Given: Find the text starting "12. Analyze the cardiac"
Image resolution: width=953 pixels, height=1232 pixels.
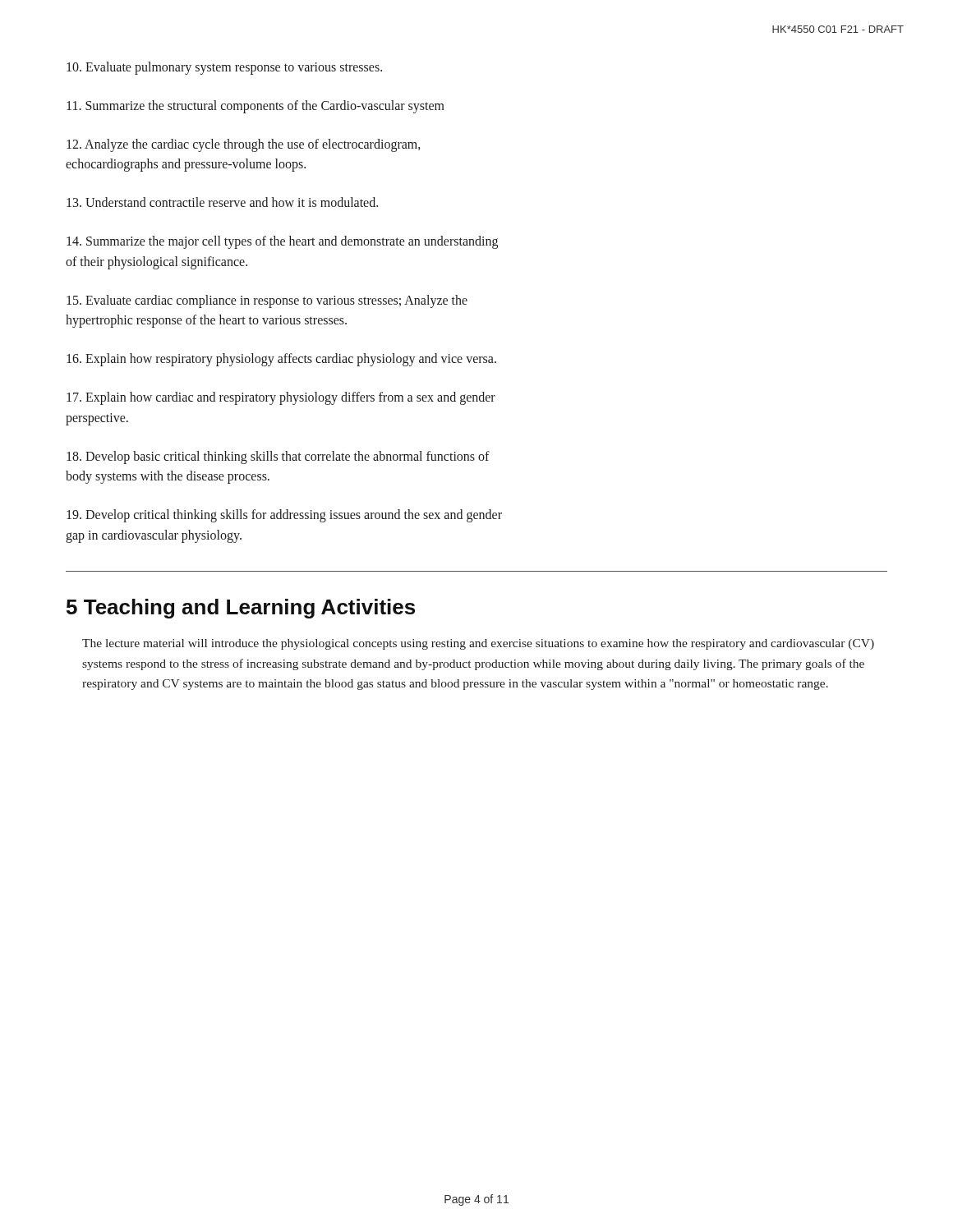Looking at the screenshot, I should coord(243,154).
